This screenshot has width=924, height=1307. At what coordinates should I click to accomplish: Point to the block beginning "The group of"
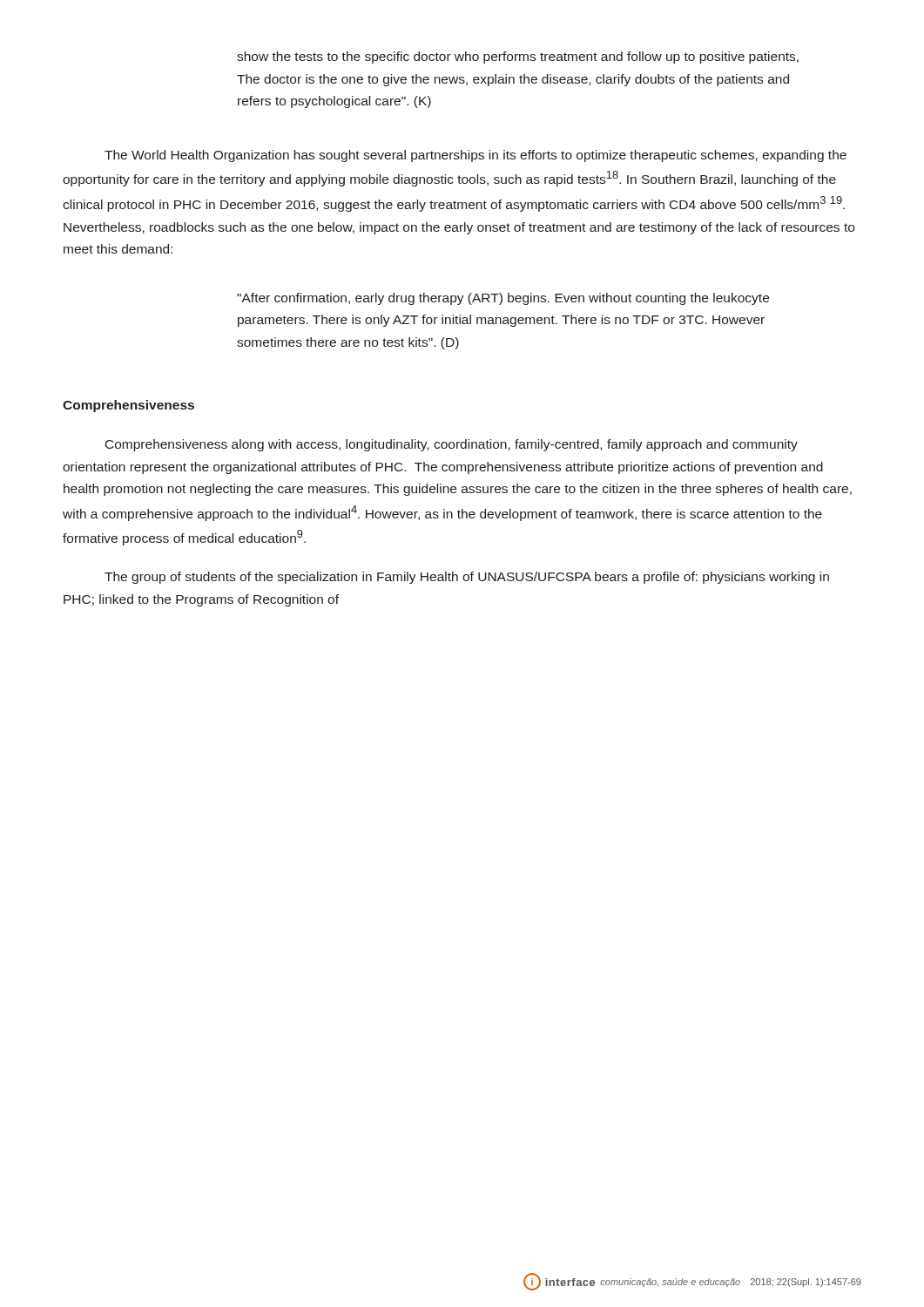coord(462,588)
